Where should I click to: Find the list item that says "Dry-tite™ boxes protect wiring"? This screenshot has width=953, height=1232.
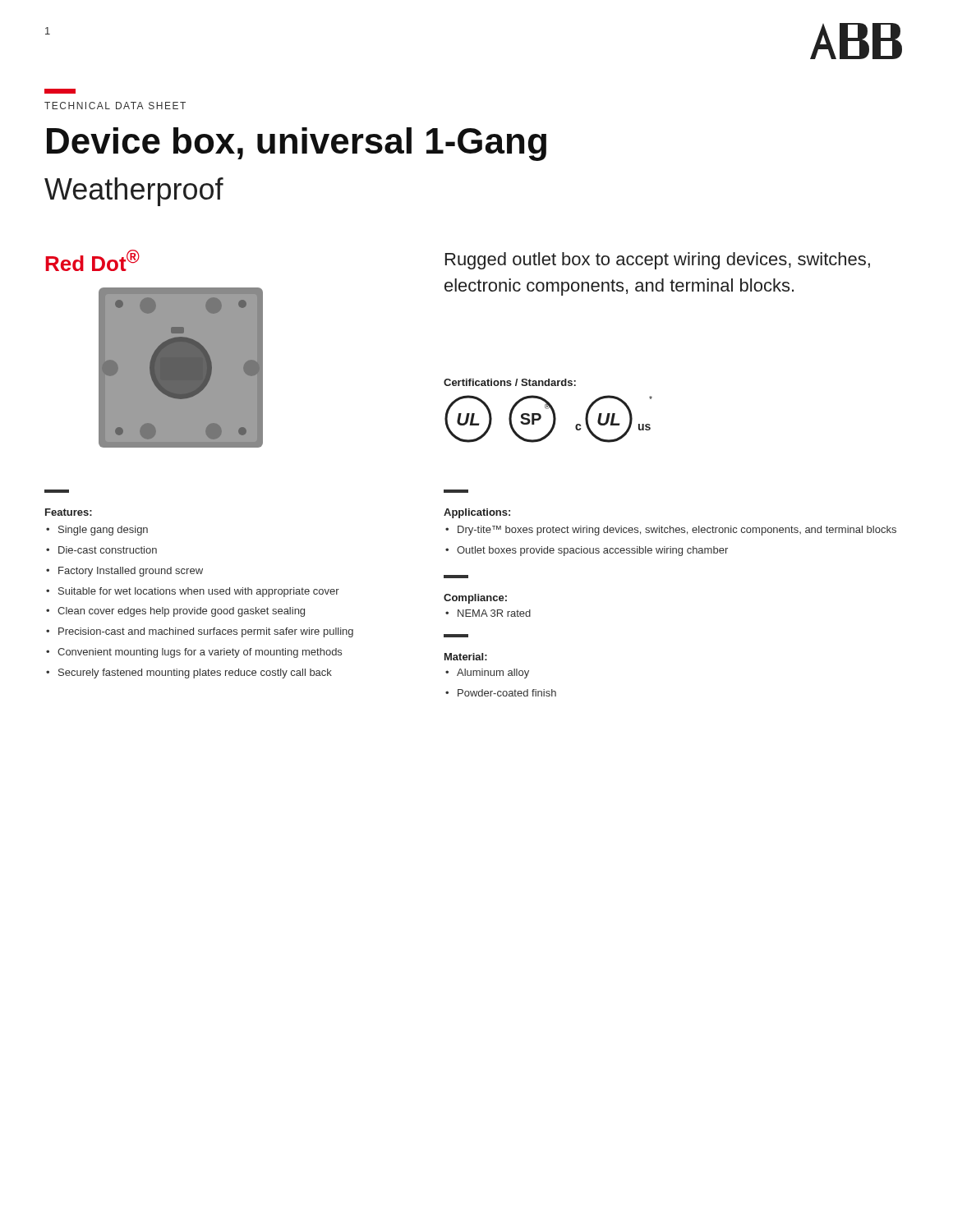(x=677, y=529)
